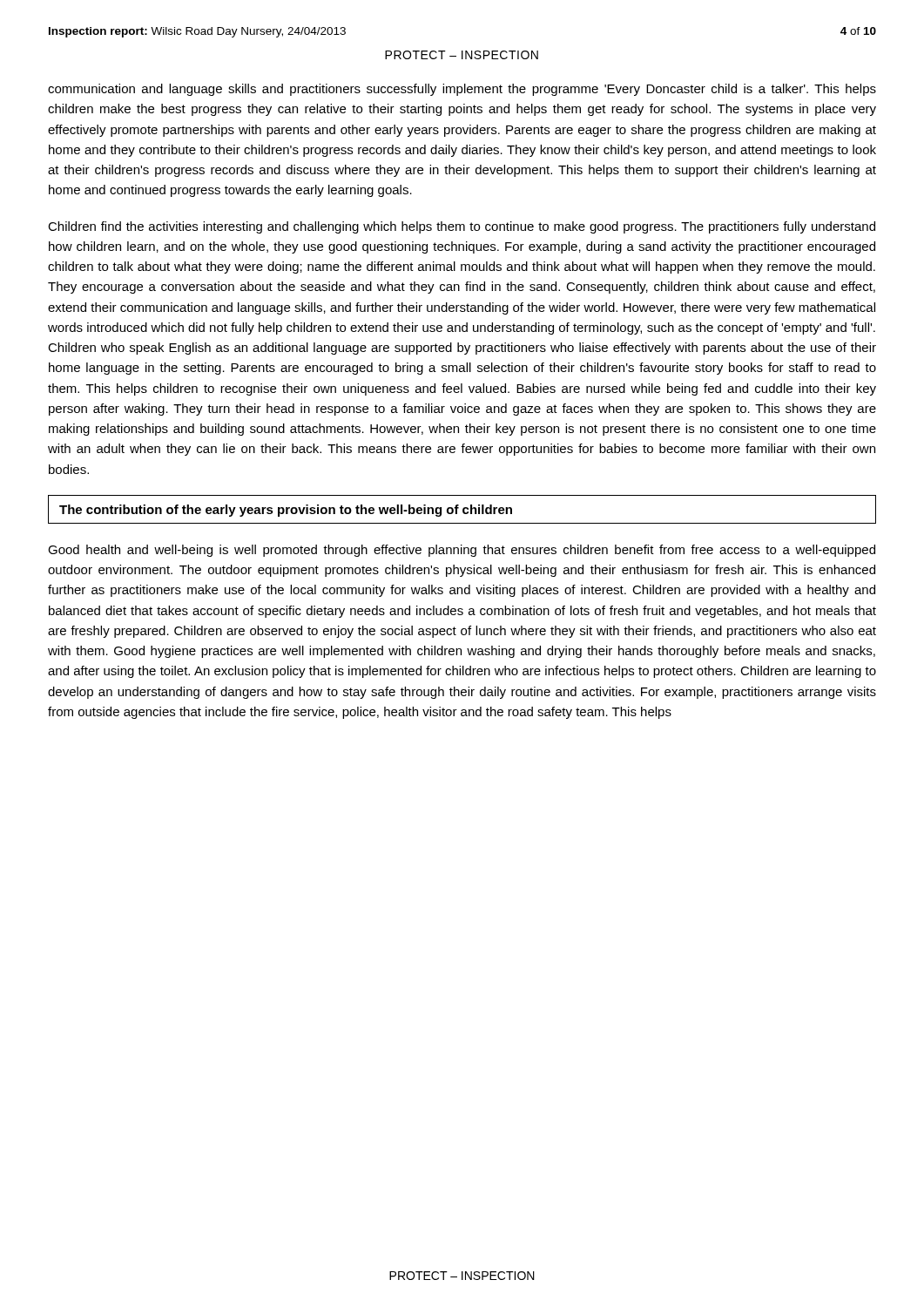Select the element starting "communication and language skills and practitioners successfully implement"
The image size is (924, 1307).
pos(462,139)
